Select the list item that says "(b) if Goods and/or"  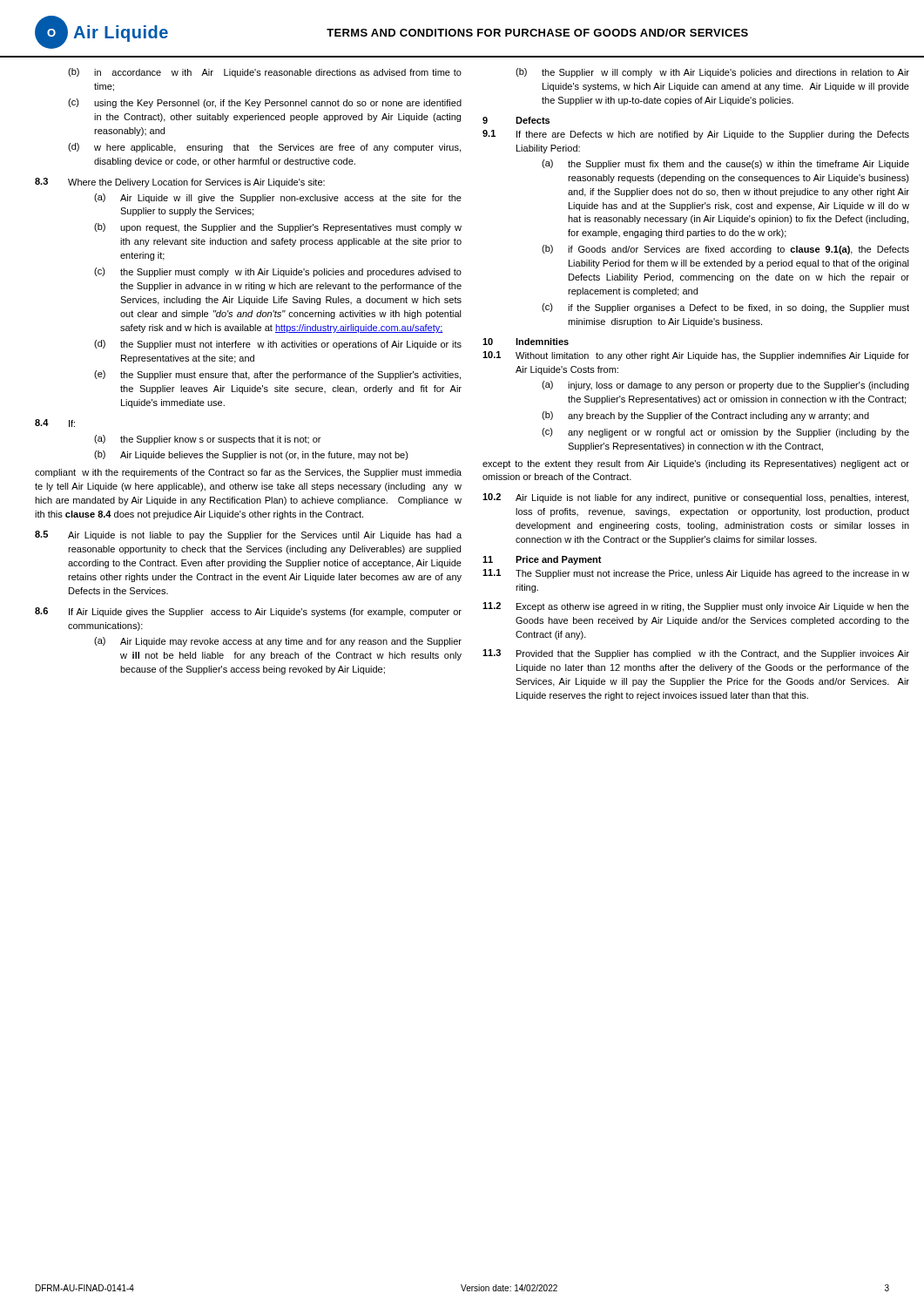click(x=725, y=271)
